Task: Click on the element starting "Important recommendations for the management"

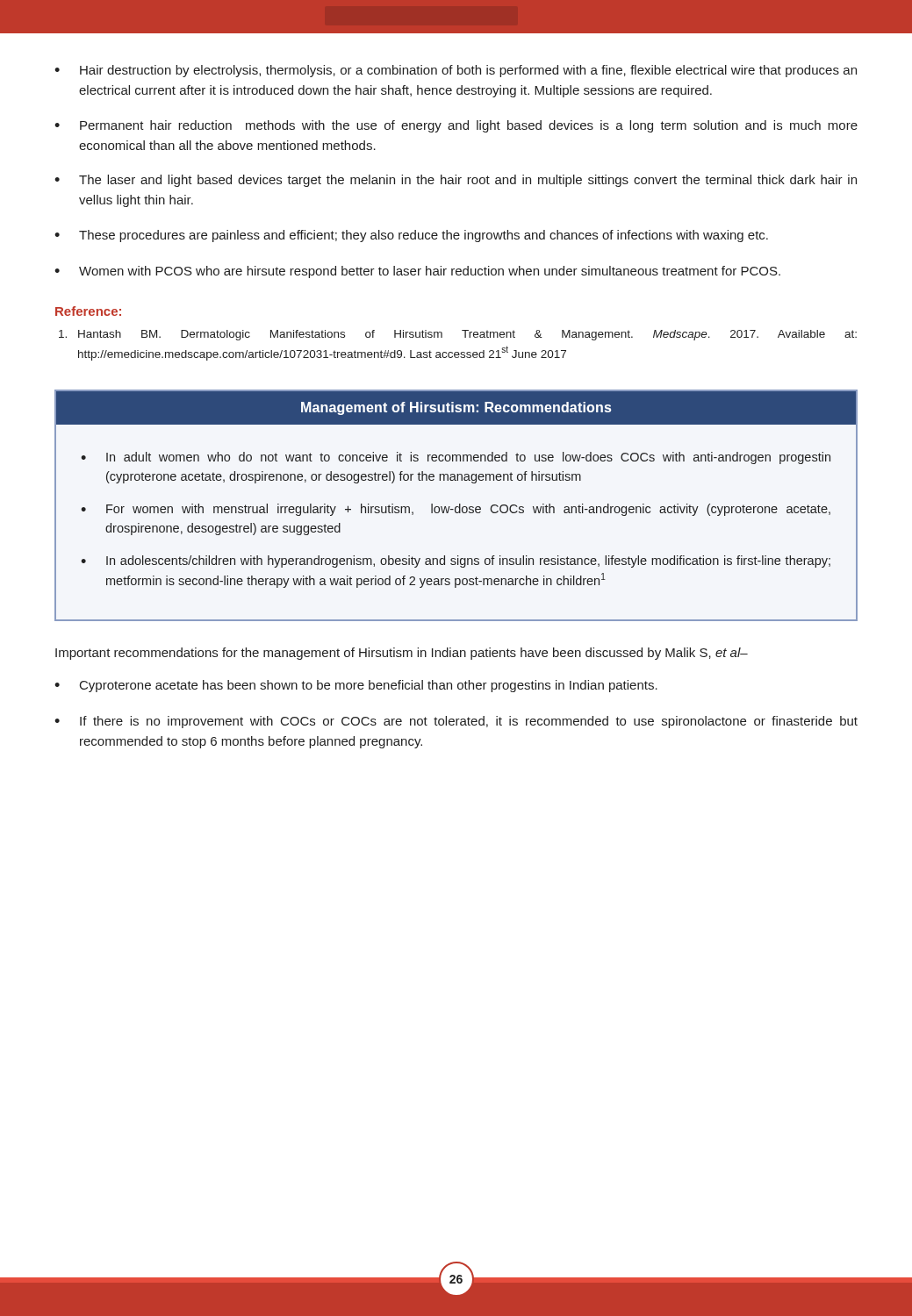Action: click(401, 652)
